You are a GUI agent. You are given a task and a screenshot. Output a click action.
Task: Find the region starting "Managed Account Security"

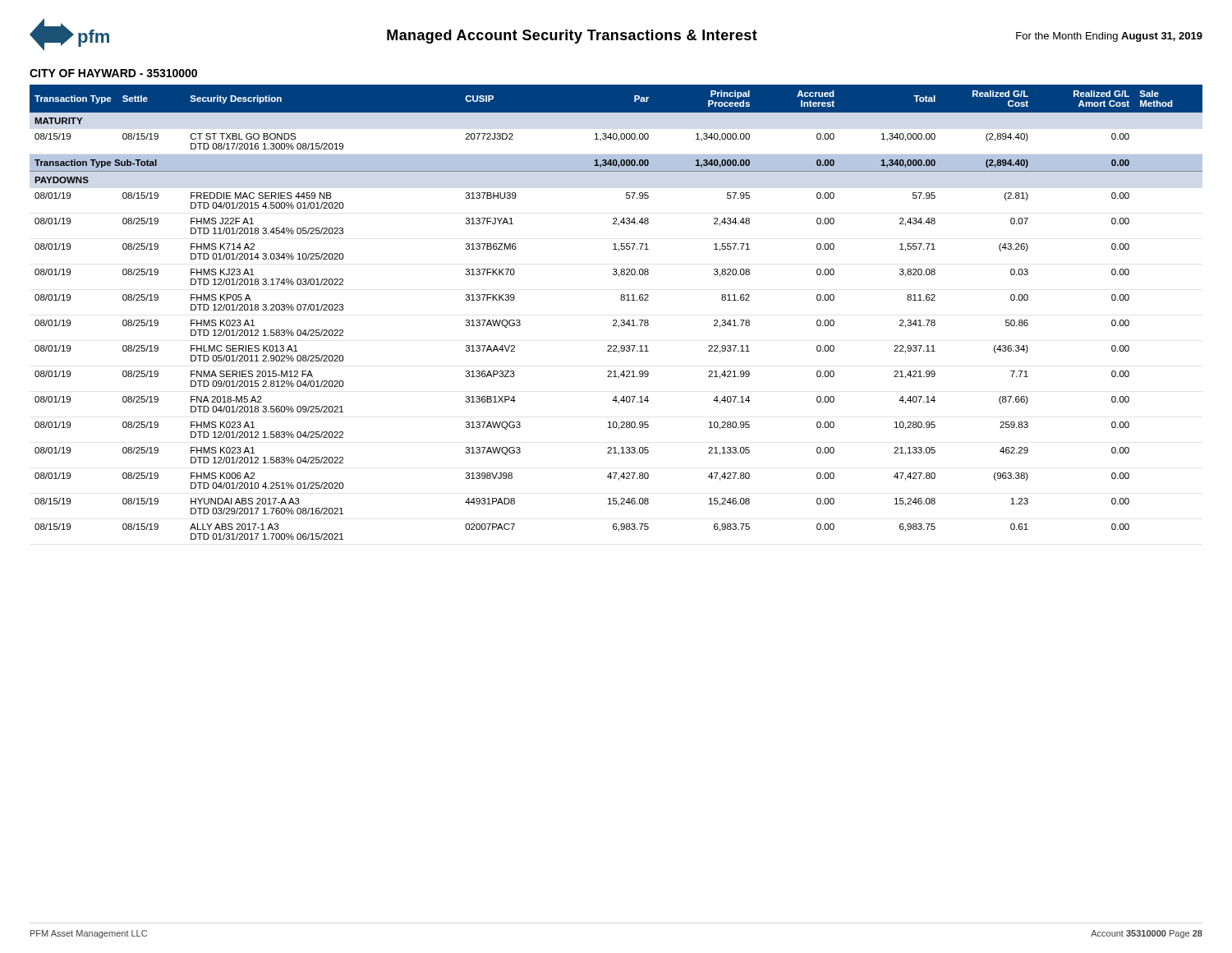(572, 35)
